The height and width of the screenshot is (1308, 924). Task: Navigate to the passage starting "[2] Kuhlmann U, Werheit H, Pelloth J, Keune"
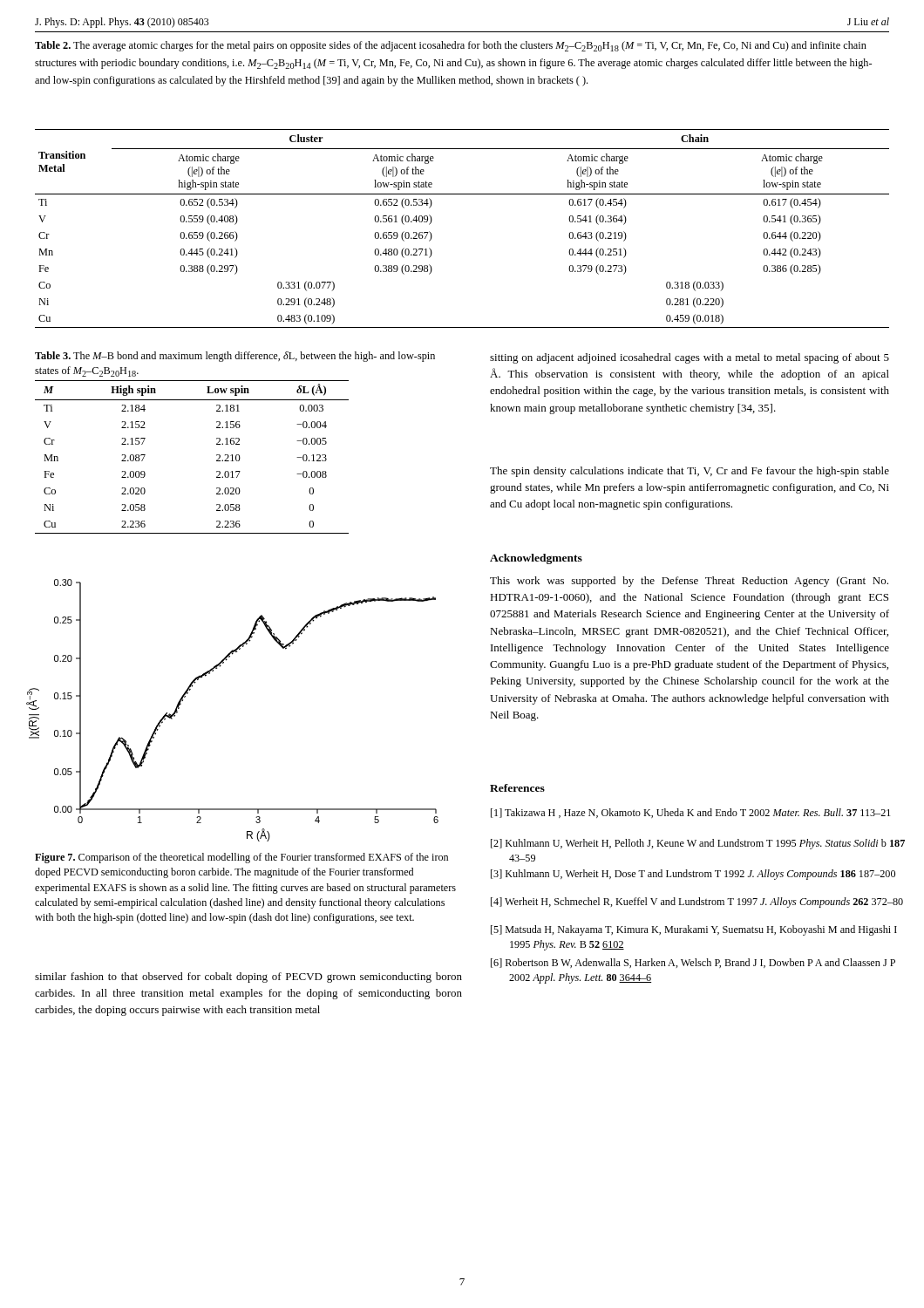click(697, 851)
